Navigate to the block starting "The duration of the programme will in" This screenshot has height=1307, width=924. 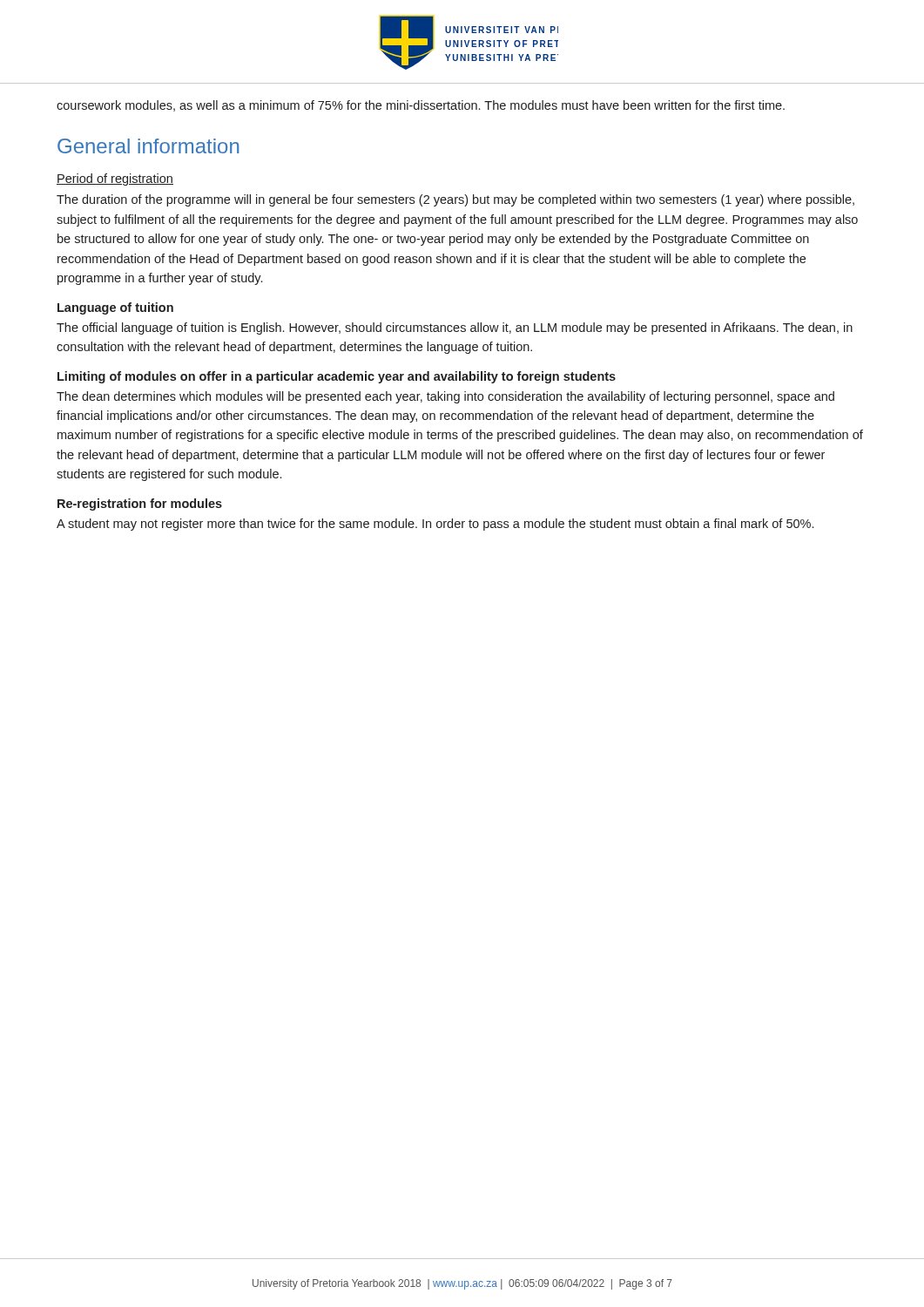pos(457,239)
